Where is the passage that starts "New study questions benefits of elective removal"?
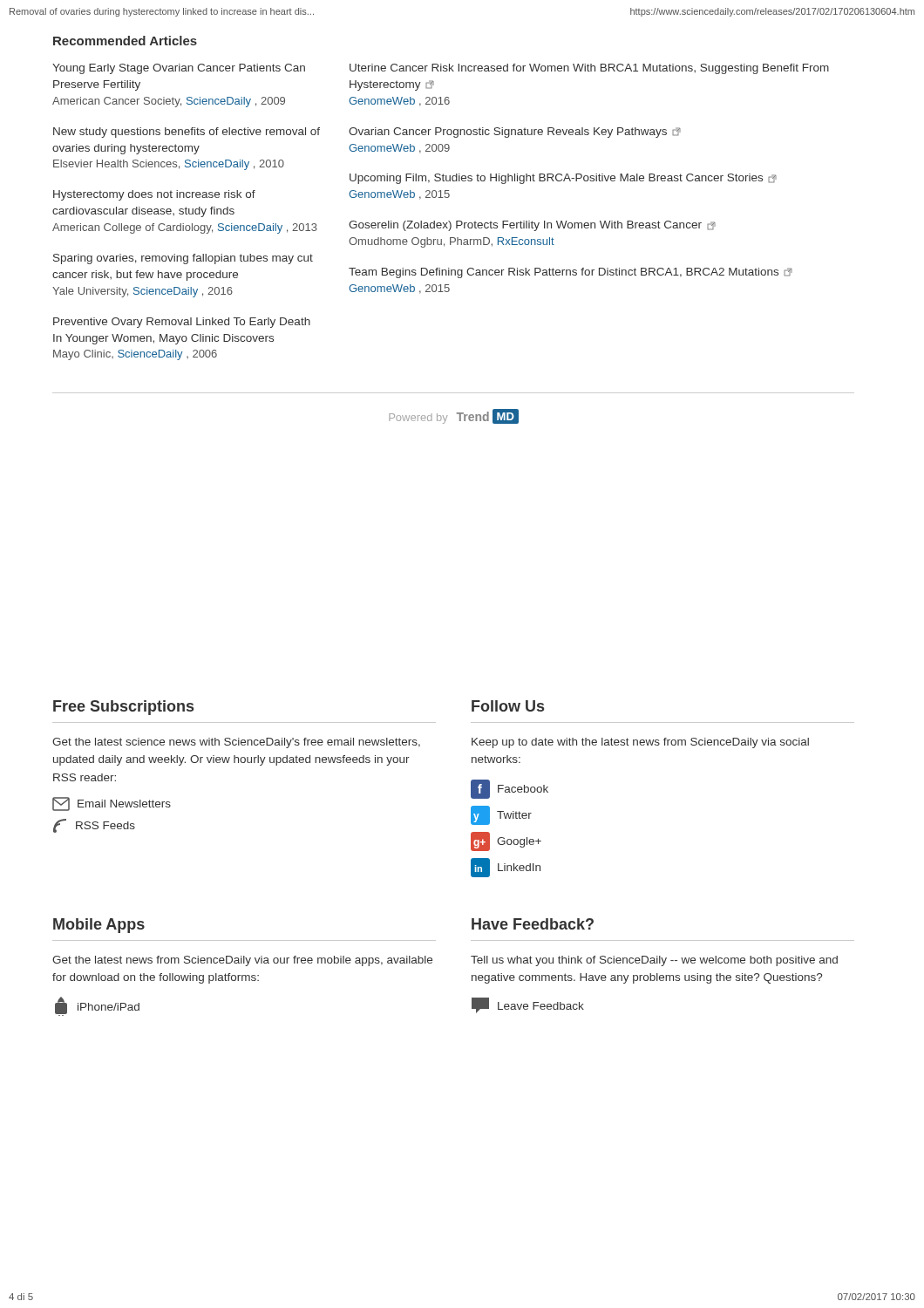 (186, 147)
